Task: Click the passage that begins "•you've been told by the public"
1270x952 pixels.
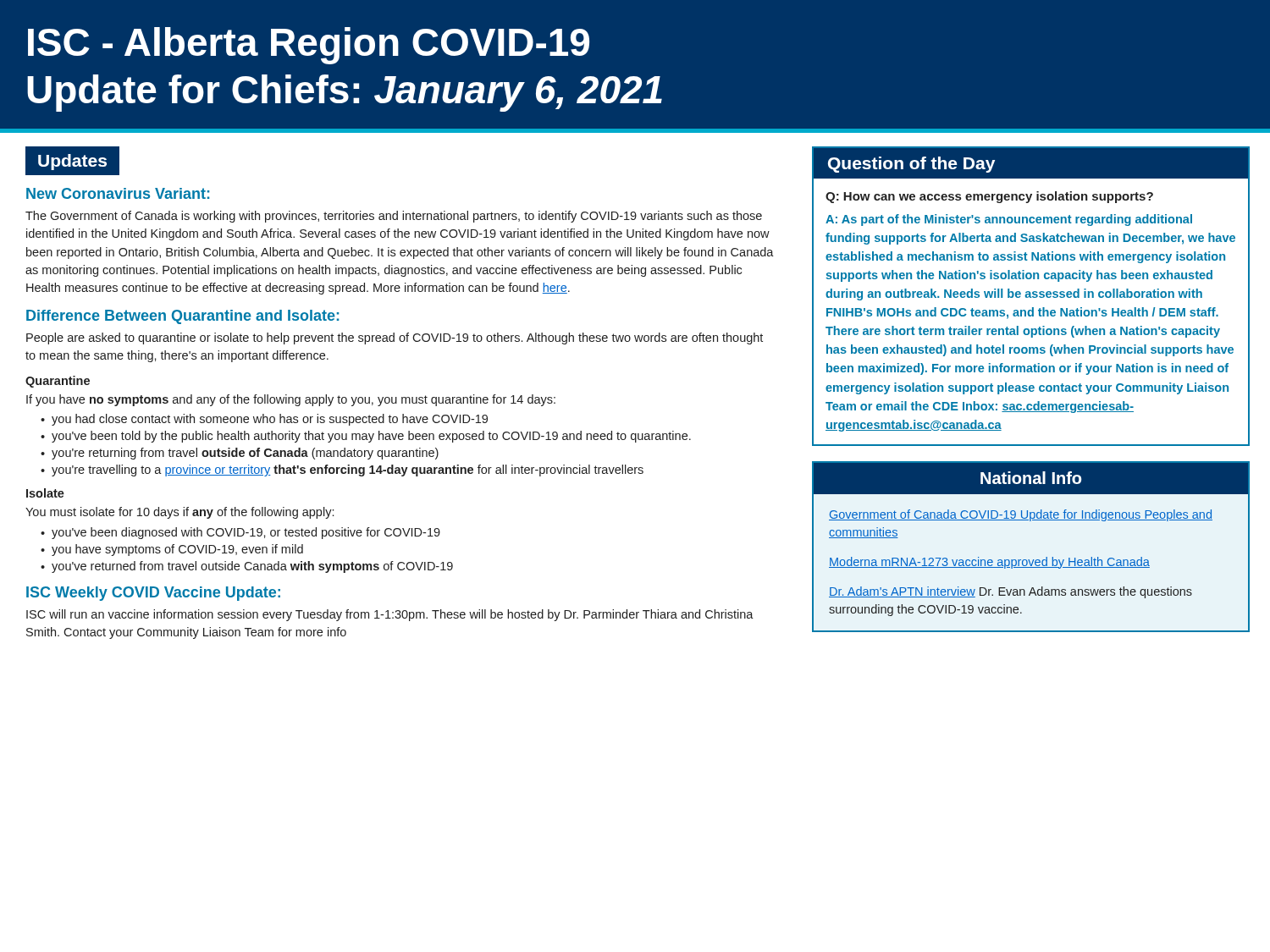Action: (366, 437)
